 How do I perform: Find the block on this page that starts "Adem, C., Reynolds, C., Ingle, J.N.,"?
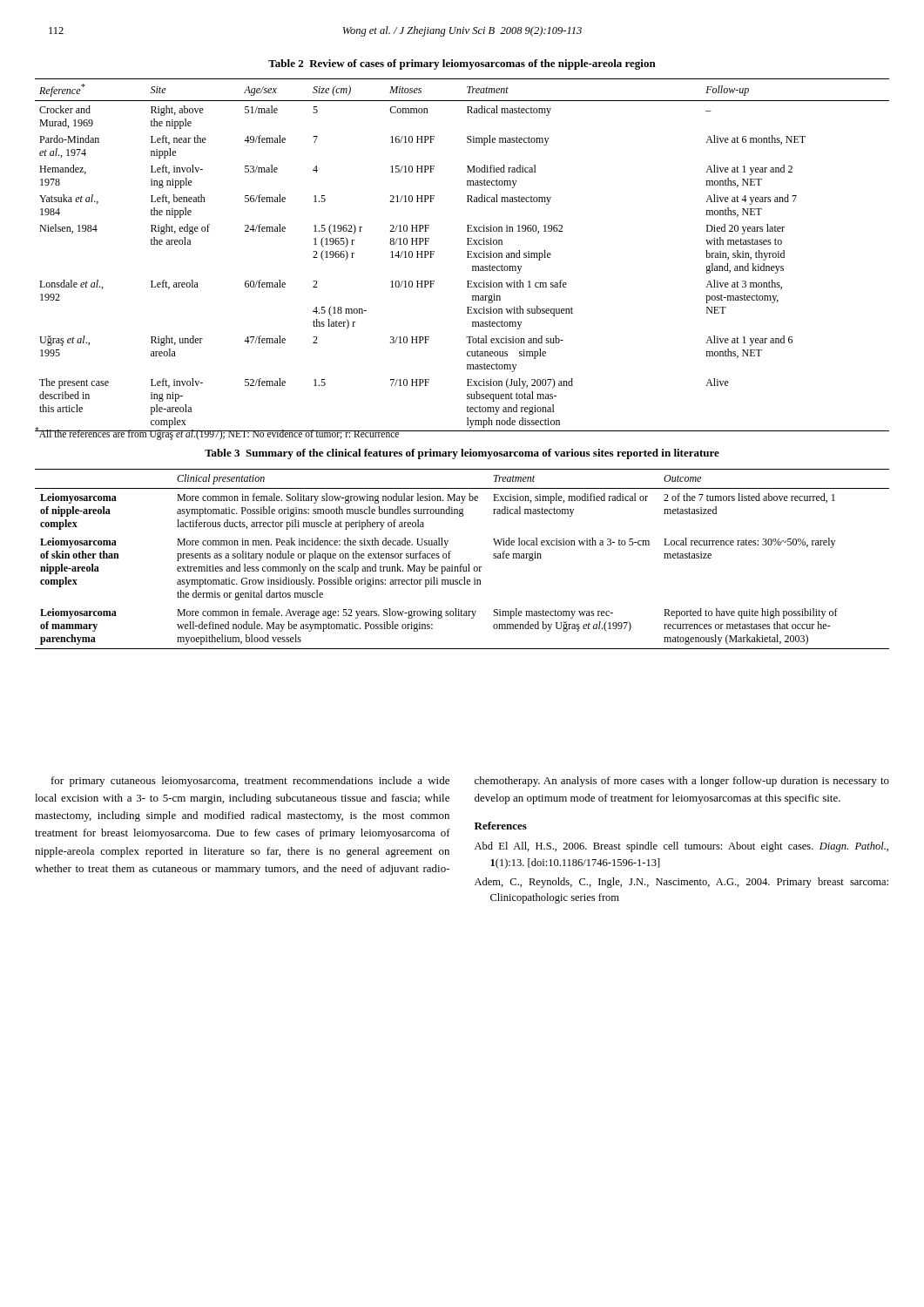[682, 889]
